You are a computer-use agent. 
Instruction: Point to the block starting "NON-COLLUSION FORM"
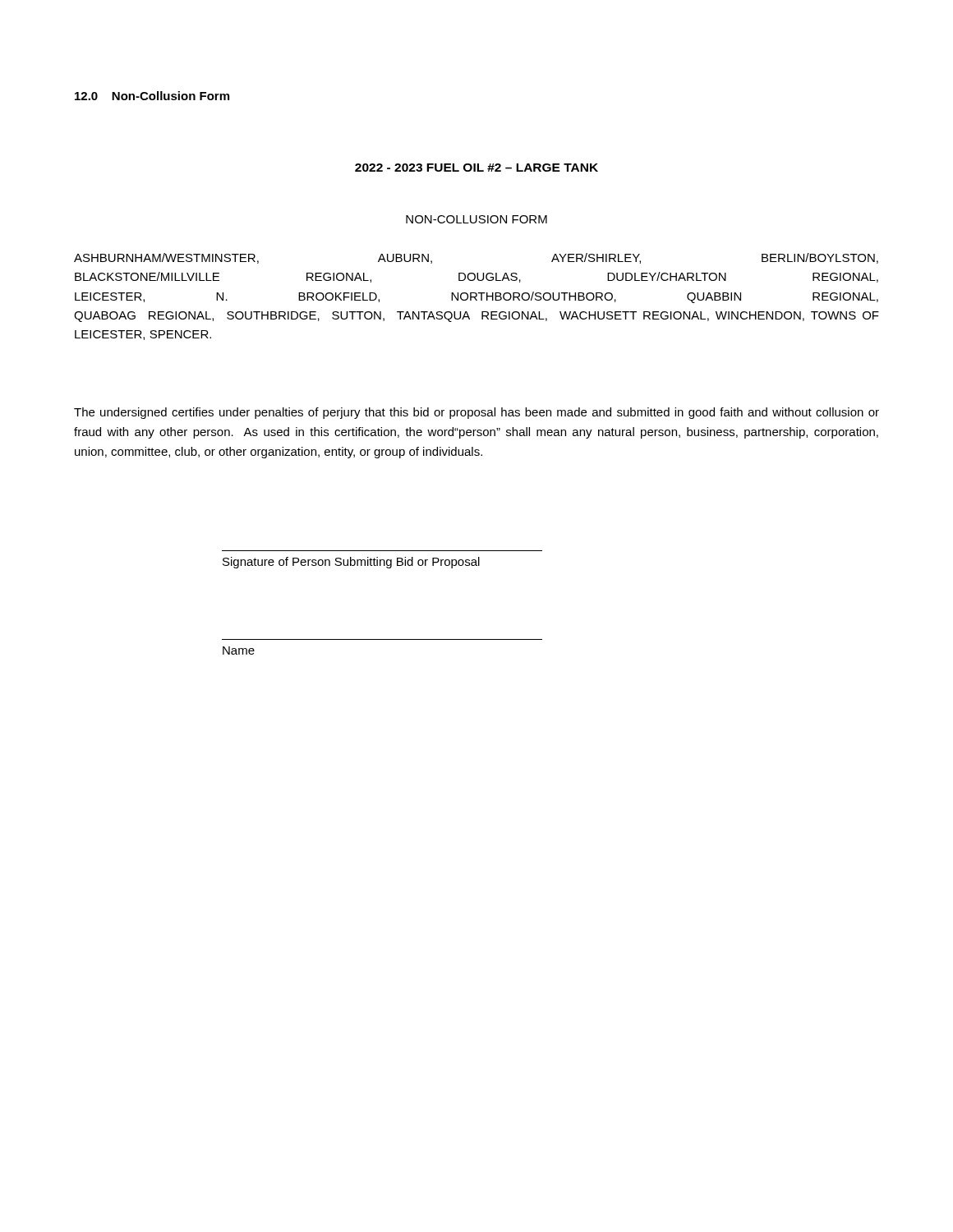point(476,219)
